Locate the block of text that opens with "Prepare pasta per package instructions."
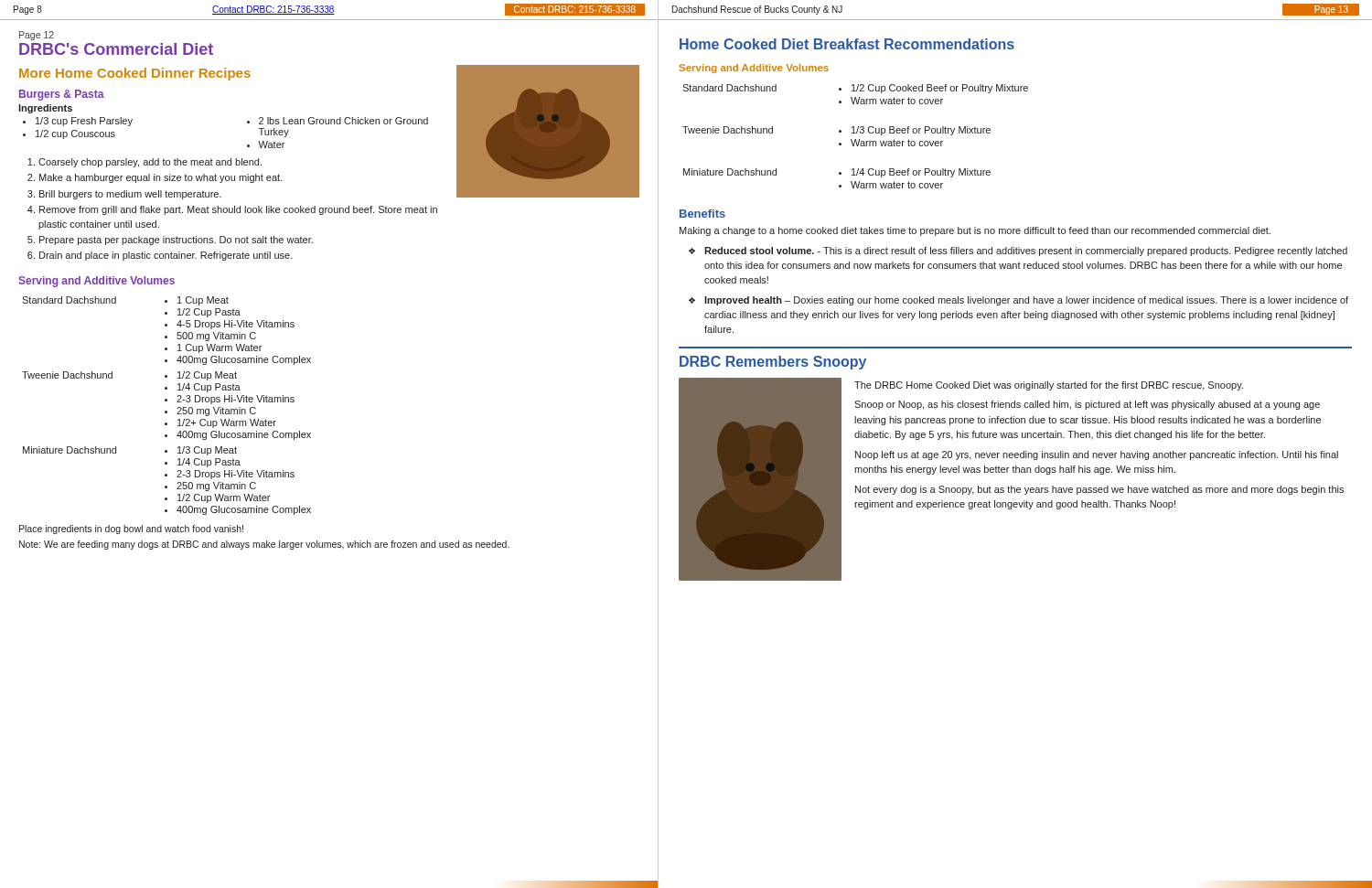The height and width of the screenshot is (888, 1372). [176, 240]
